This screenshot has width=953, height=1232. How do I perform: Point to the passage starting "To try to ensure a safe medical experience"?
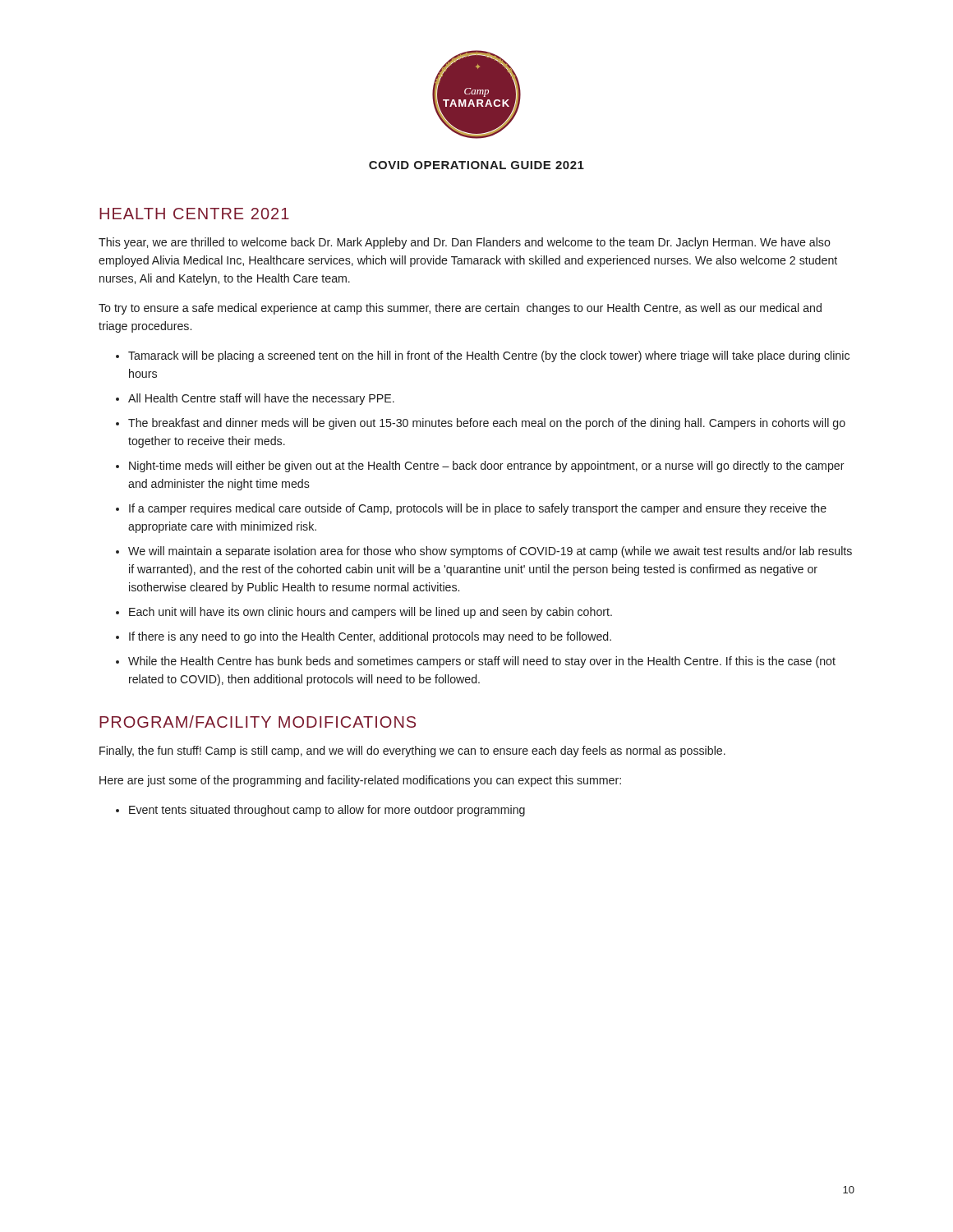[x=460, y=317]
